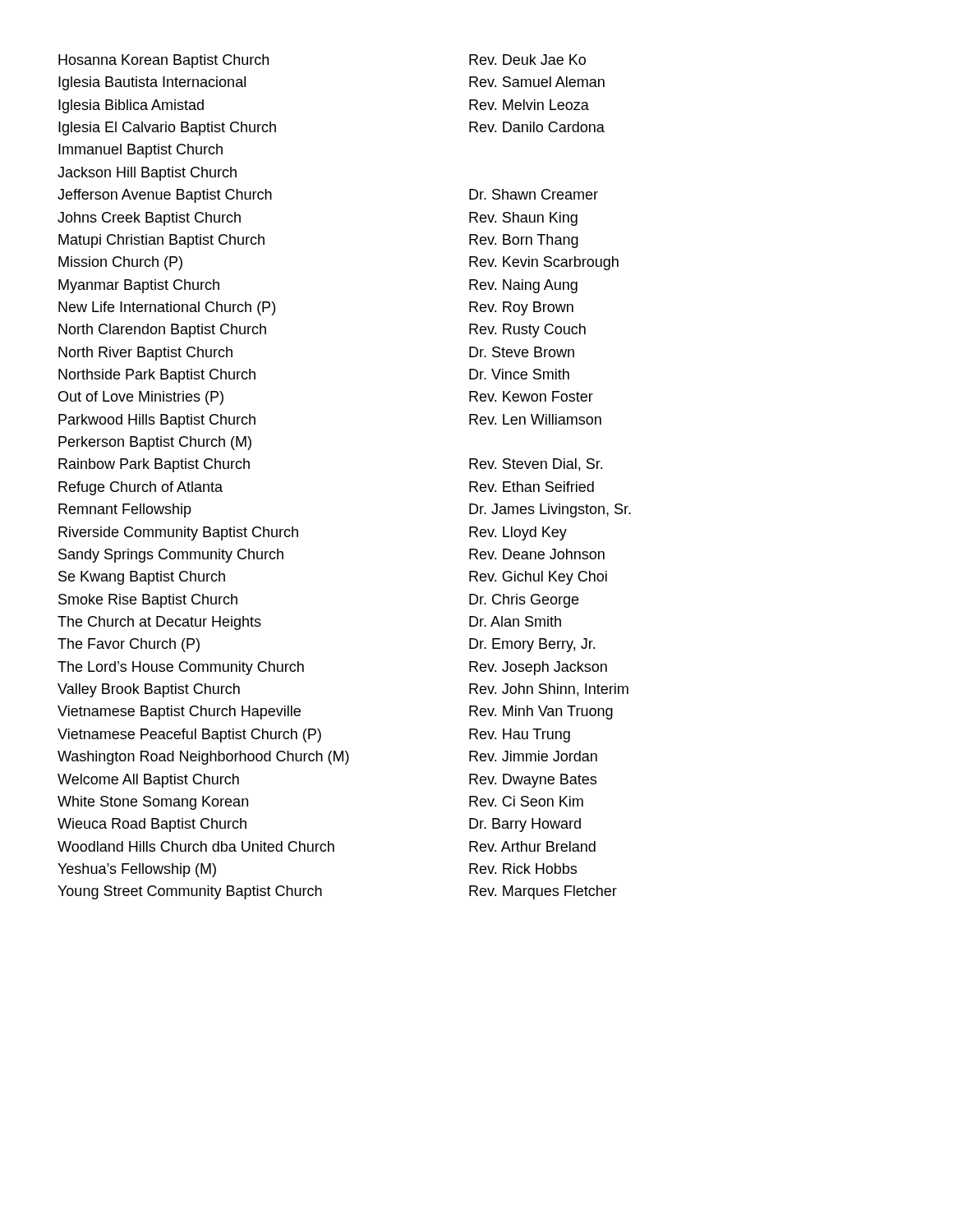This screenshot has height=1232, width=953.
Task: Locate the text "Welcome All Baptist Church"
Action: point(148,781)
